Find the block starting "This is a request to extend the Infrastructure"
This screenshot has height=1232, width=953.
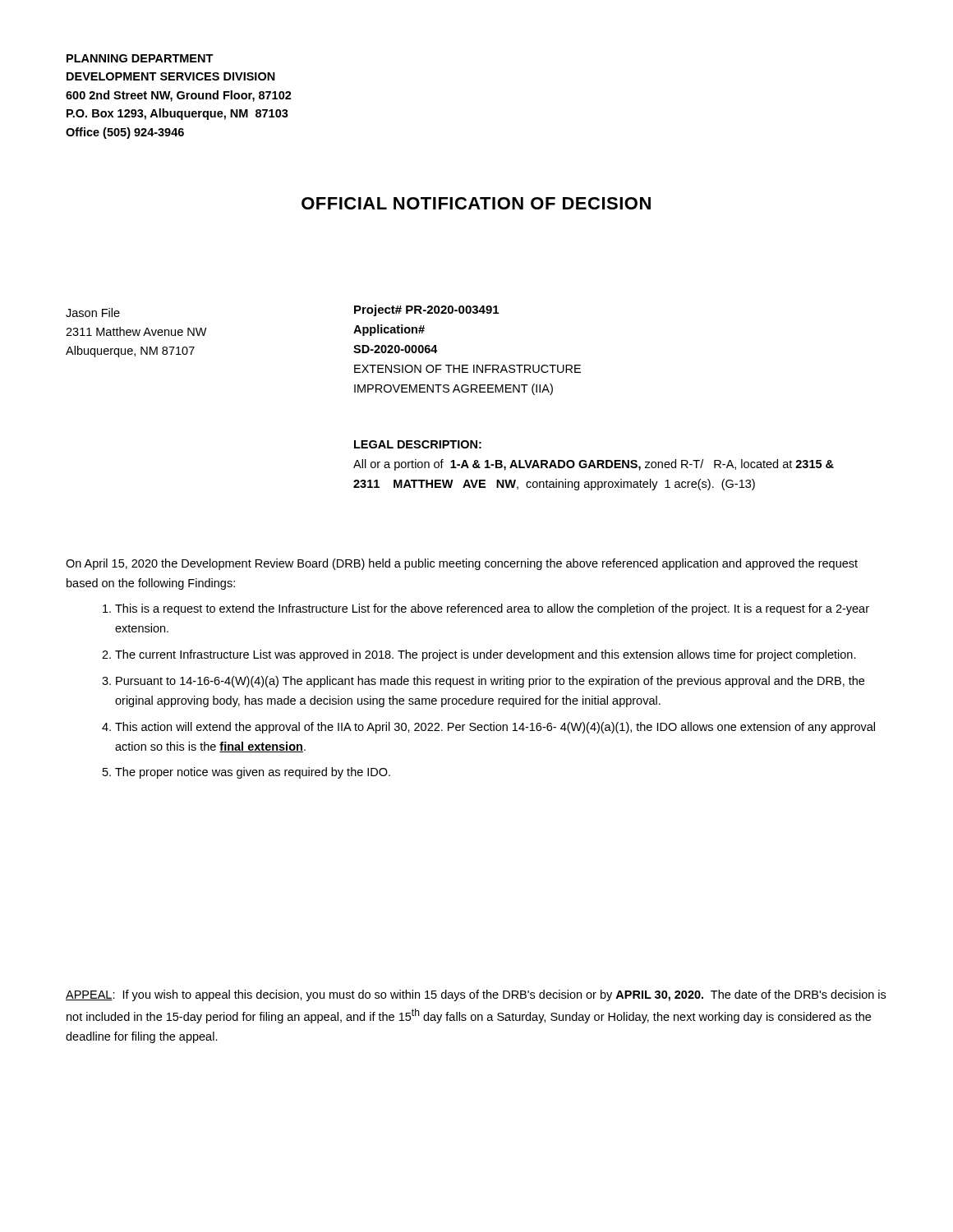[x=476, y=691]
